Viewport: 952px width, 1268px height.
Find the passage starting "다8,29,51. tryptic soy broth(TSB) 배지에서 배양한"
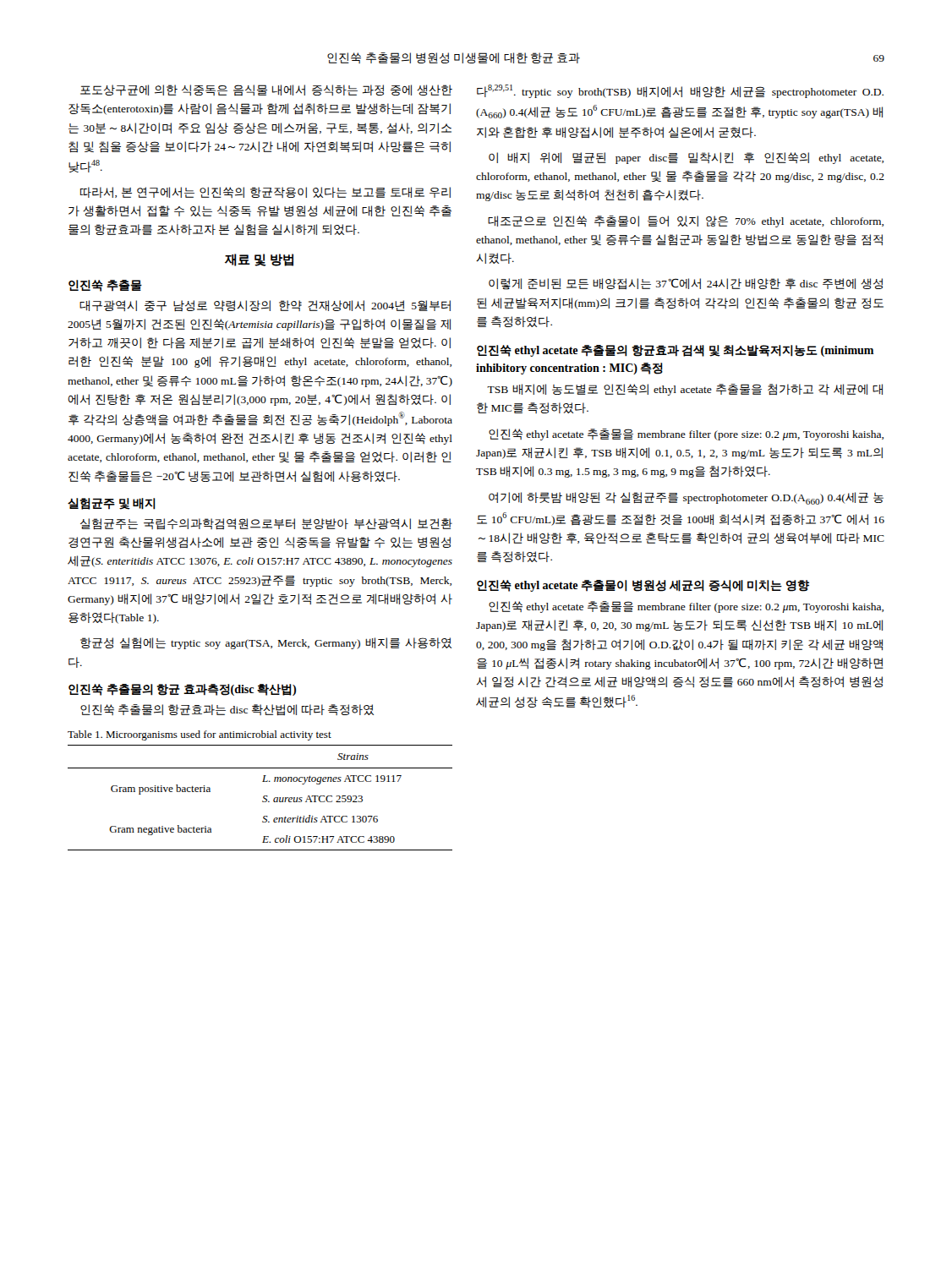pyautogui.click(x=680, y=112)
